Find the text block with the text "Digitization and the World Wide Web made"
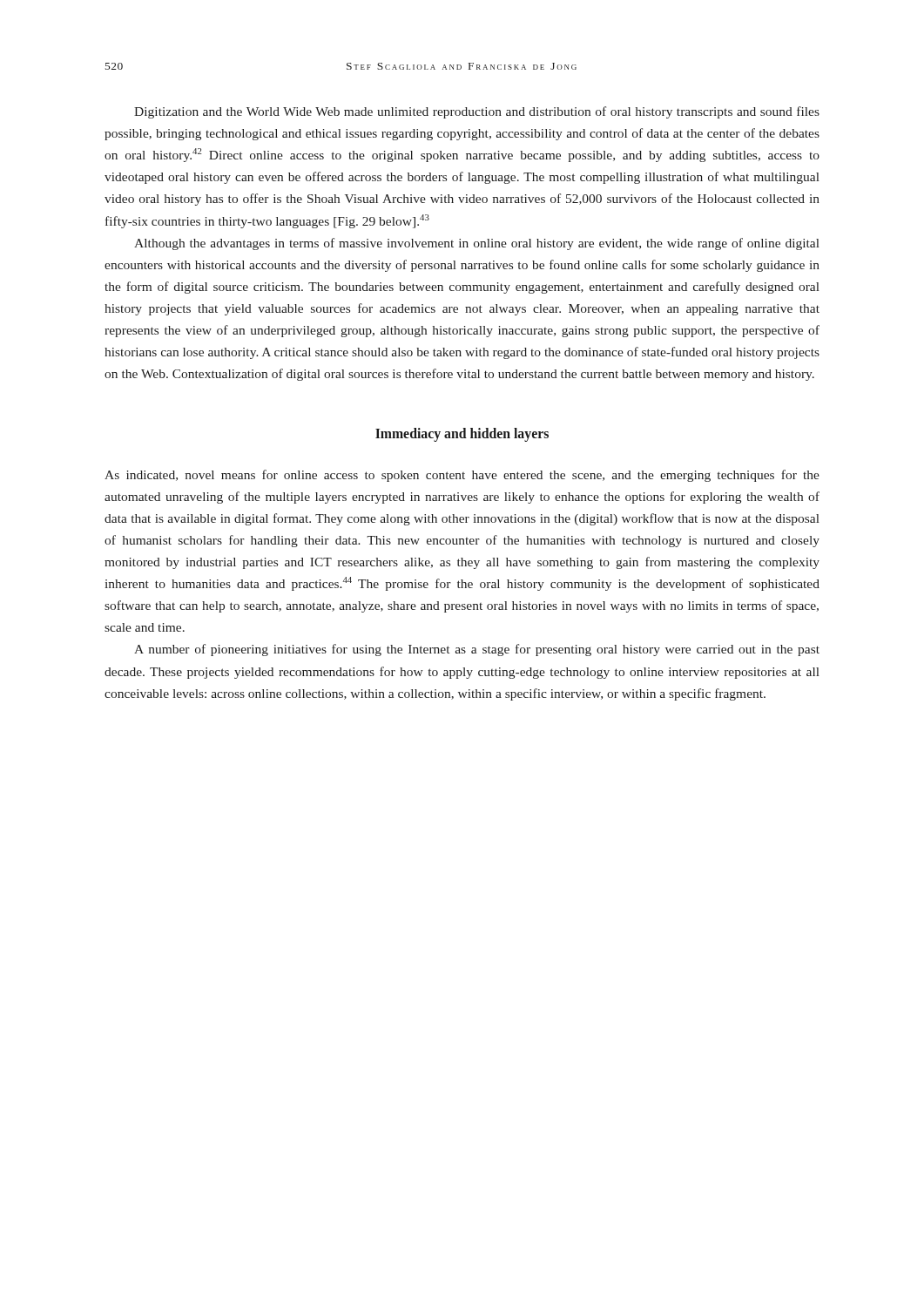Image resolution: width=924 pixels, height=1307 pixels. [x=462, y=166]
